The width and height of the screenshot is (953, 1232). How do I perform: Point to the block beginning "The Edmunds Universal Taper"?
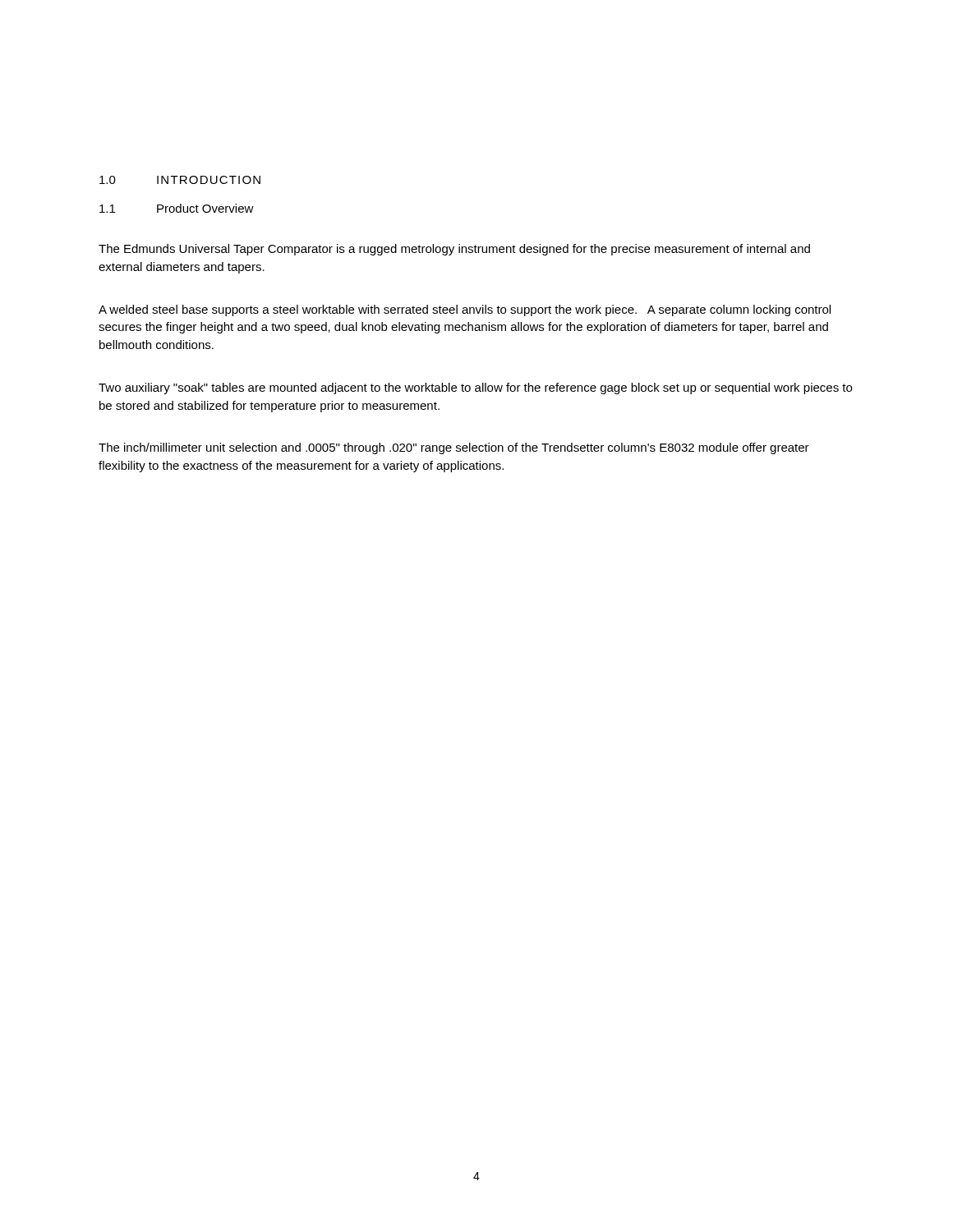[455, 257]
